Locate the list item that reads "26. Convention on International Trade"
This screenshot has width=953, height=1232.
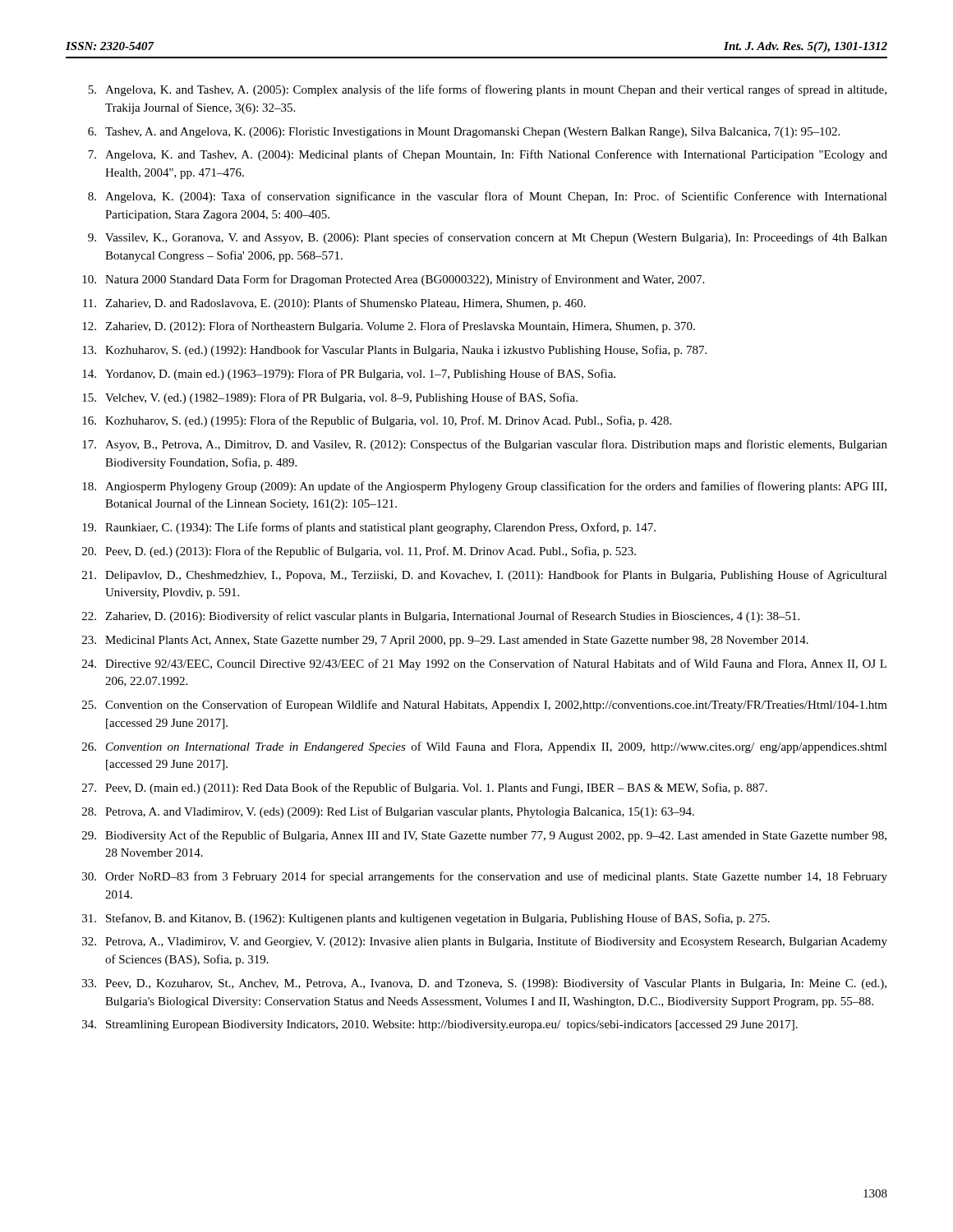pyautogui.click(x=476, y=756)
